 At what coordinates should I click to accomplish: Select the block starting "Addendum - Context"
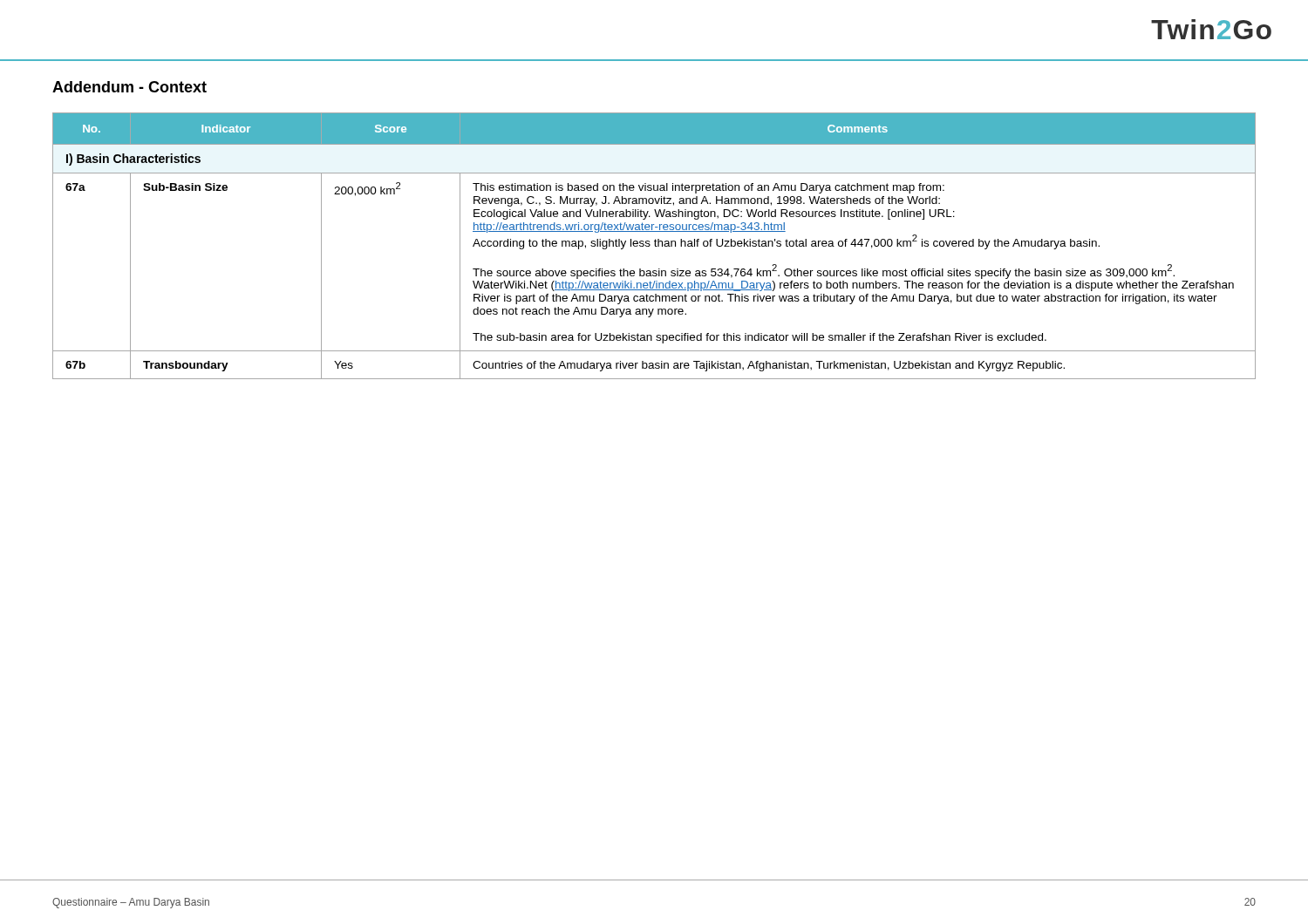[x=129, y=87]
